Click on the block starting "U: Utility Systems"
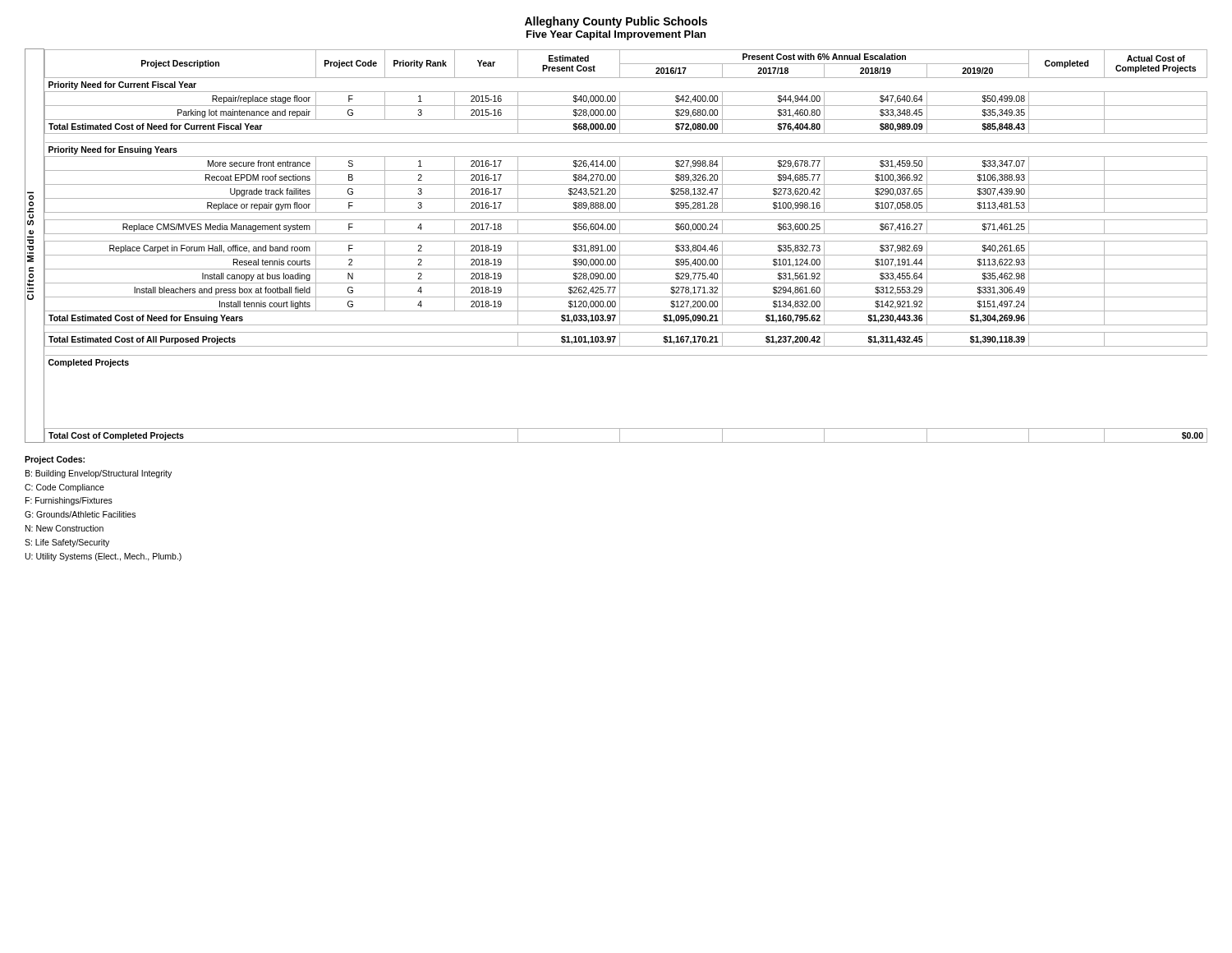The height and width of the screenshot is (953, 1232). coord(103,556)
